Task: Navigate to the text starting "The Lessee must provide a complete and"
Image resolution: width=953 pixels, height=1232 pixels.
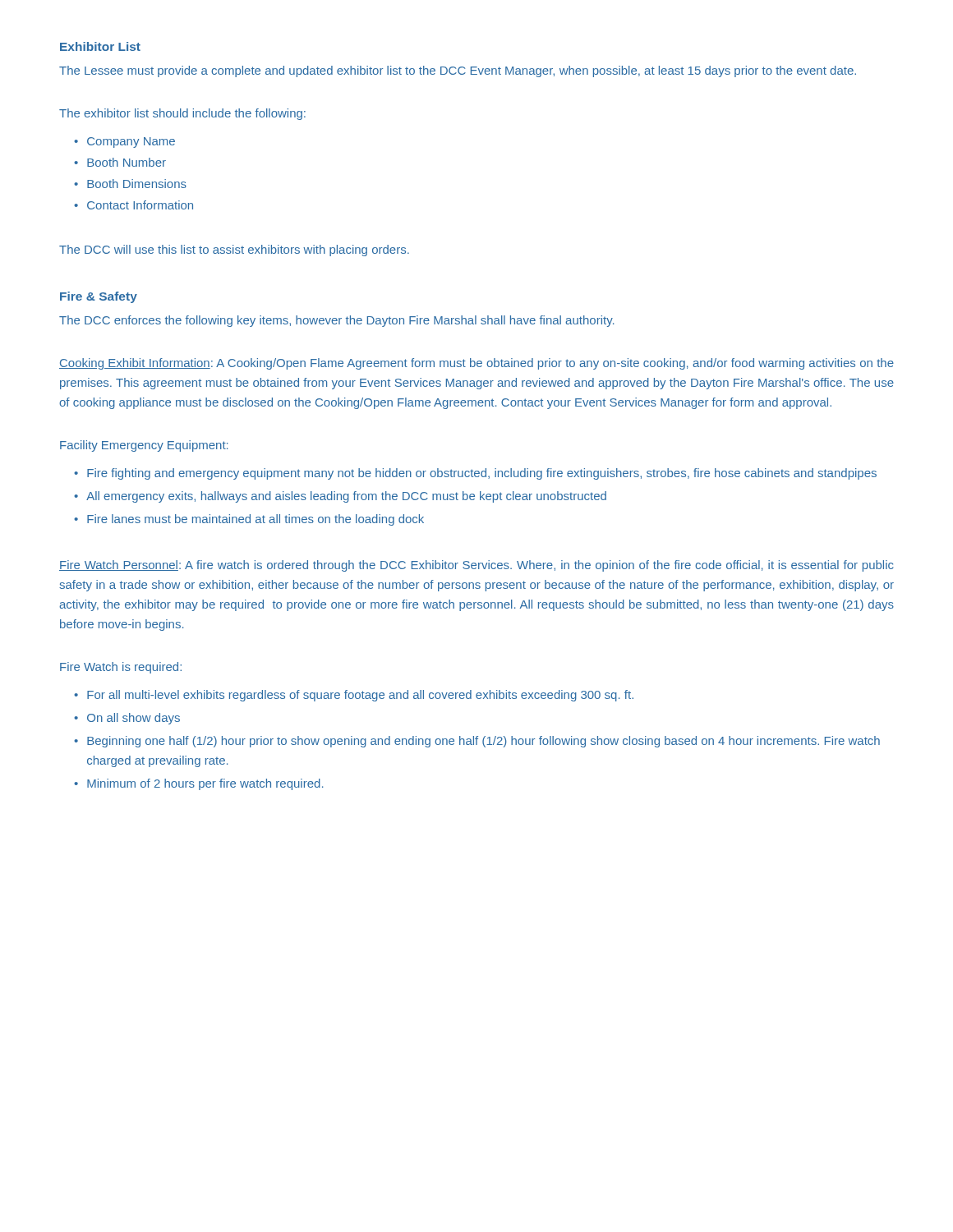Action: pyautogui.click(x=458, y=70)
